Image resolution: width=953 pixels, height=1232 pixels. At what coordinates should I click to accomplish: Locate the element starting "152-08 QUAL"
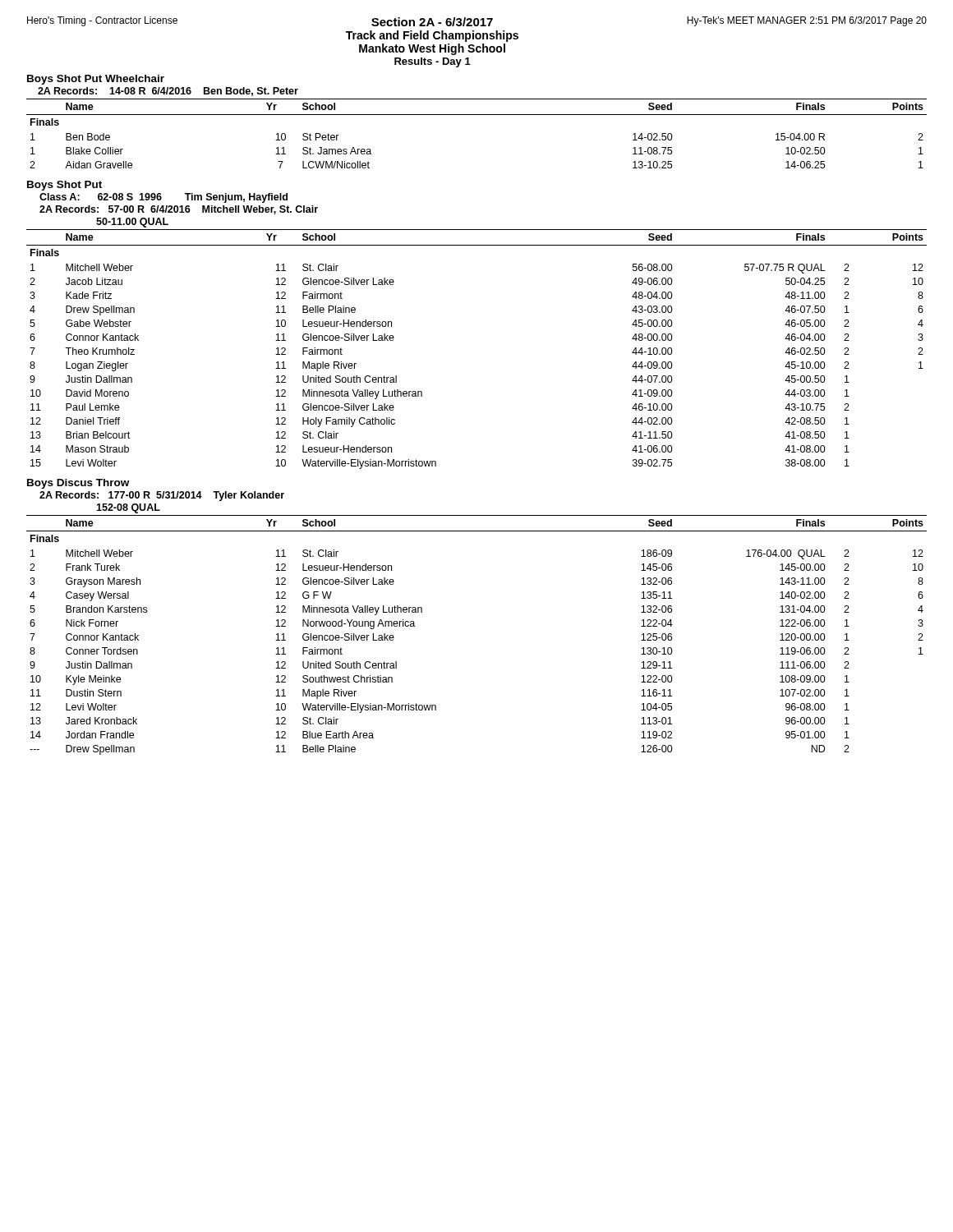[128, 508]
